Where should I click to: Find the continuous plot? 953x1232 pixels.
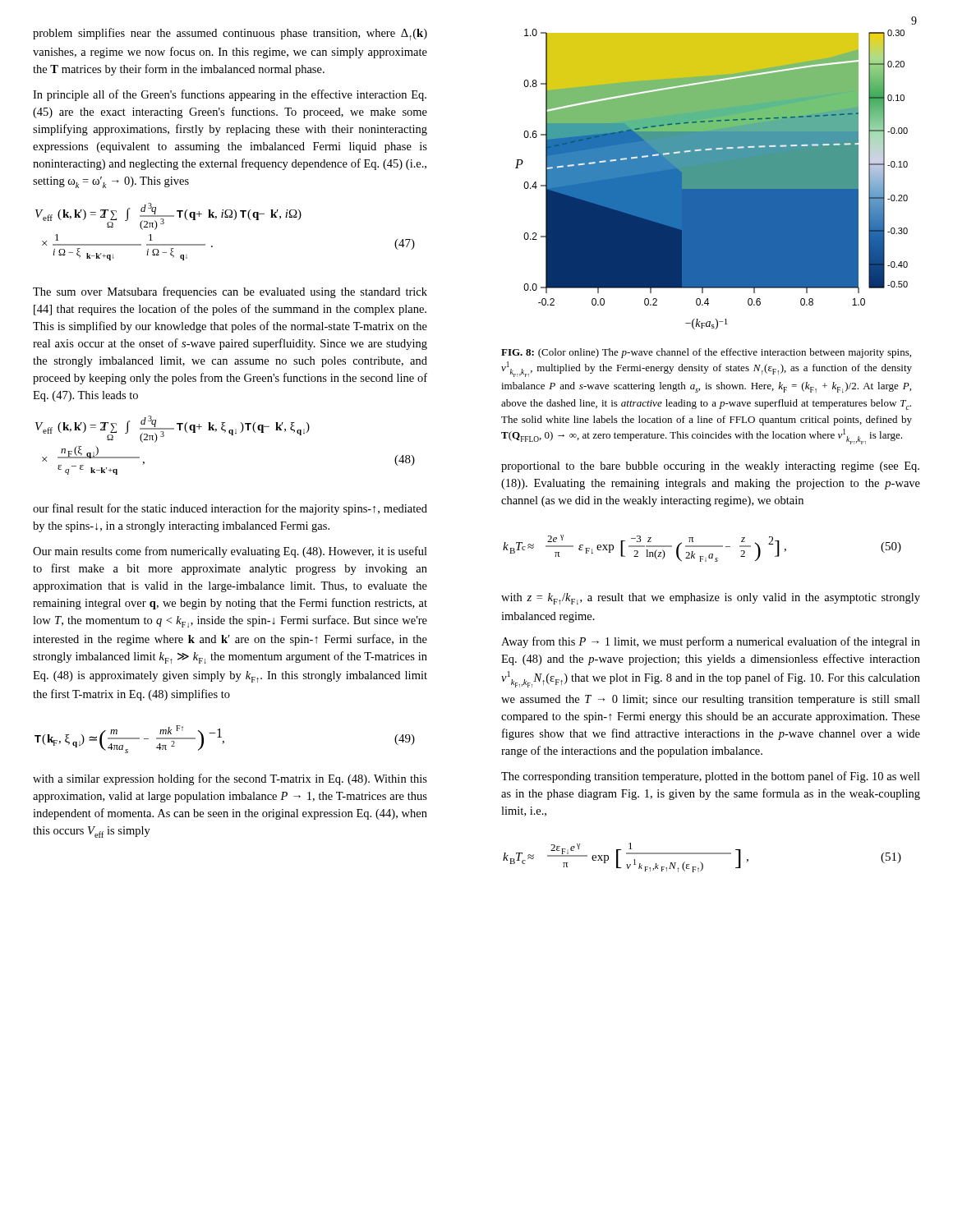(711, 182)
